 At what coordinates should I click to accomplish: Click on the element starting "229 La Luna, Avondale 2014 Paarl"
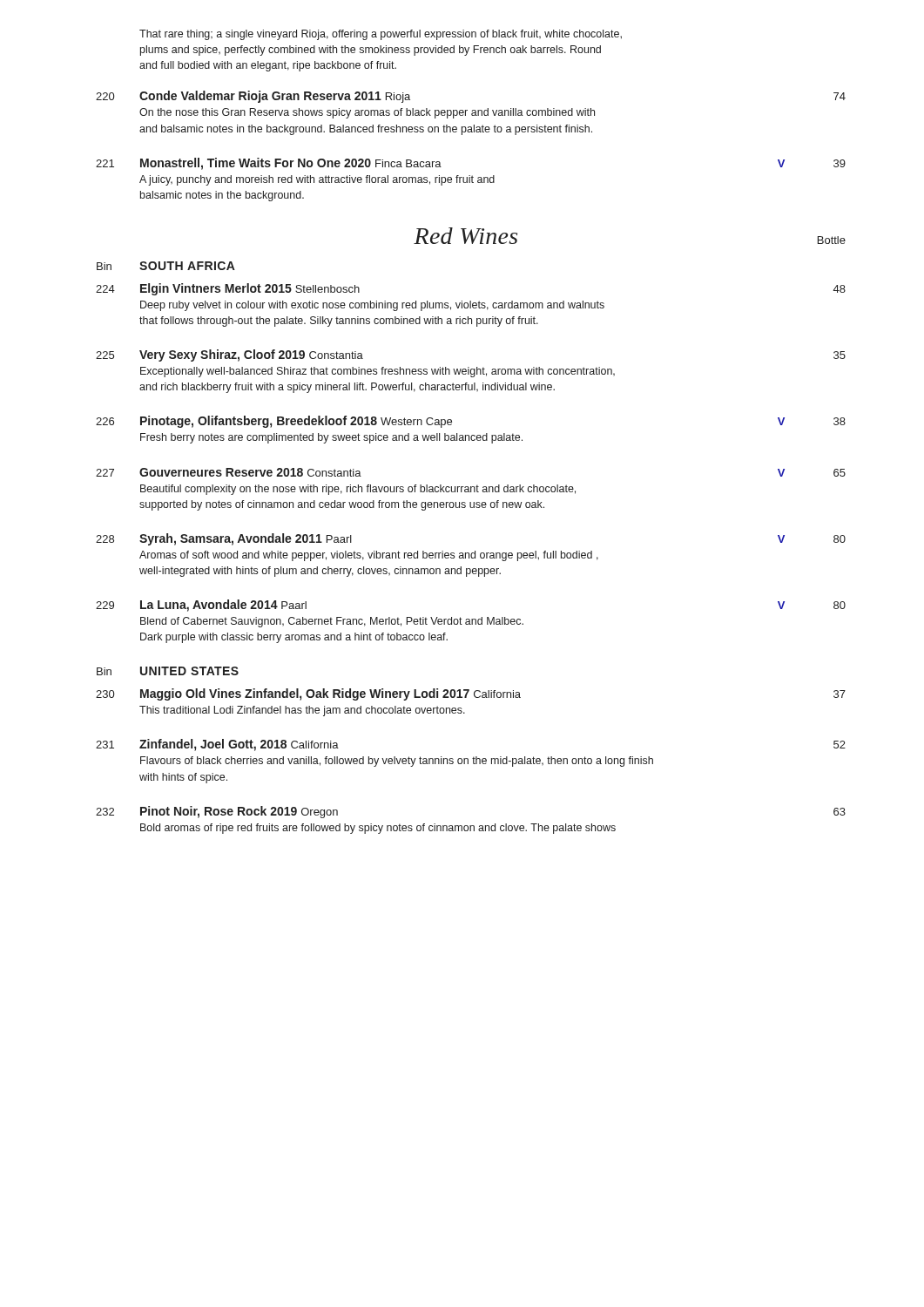coord(471,621)
